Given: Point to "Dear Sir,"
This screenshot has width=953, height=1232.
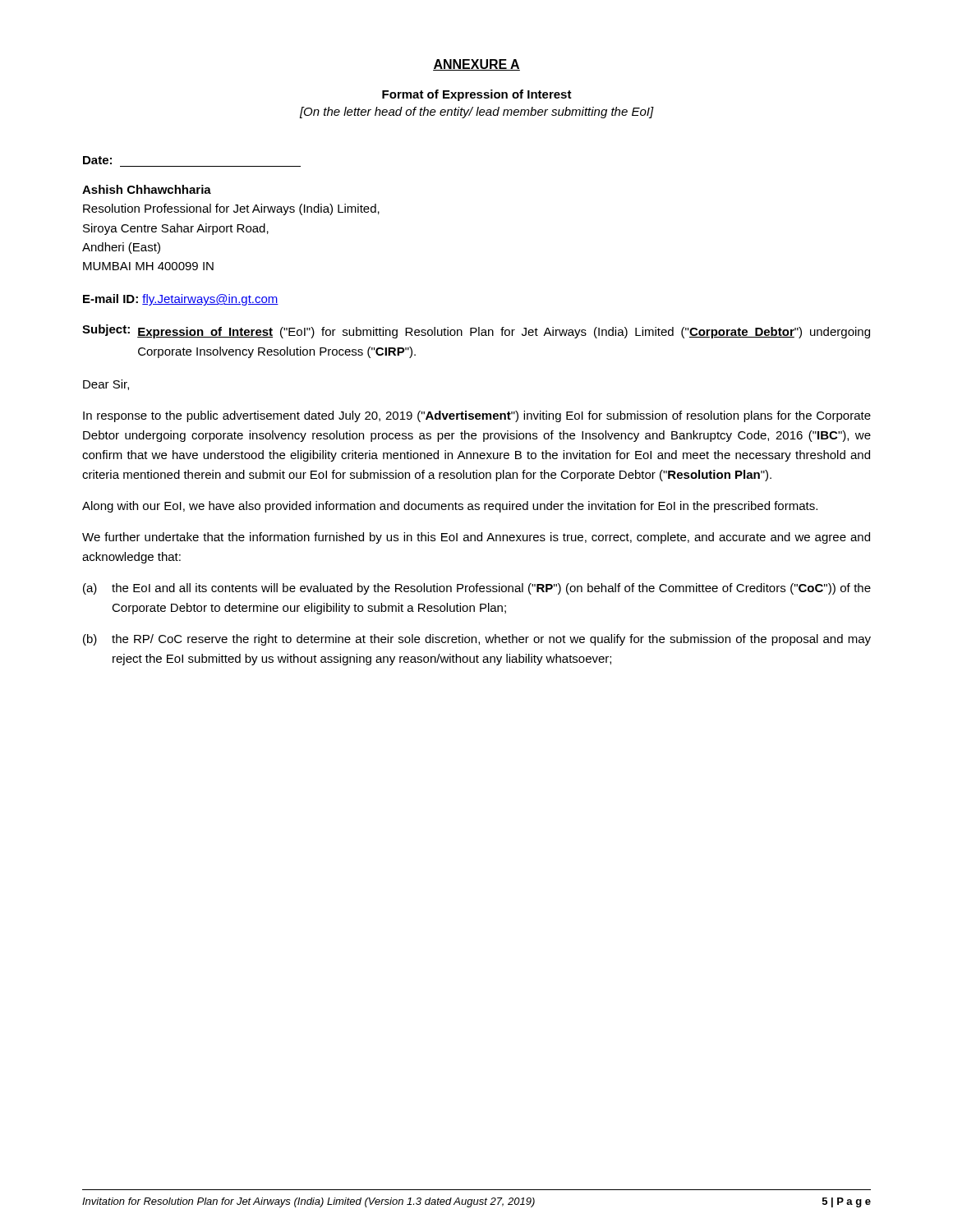Looking at the screenshot, I should (x=106, y=384).
